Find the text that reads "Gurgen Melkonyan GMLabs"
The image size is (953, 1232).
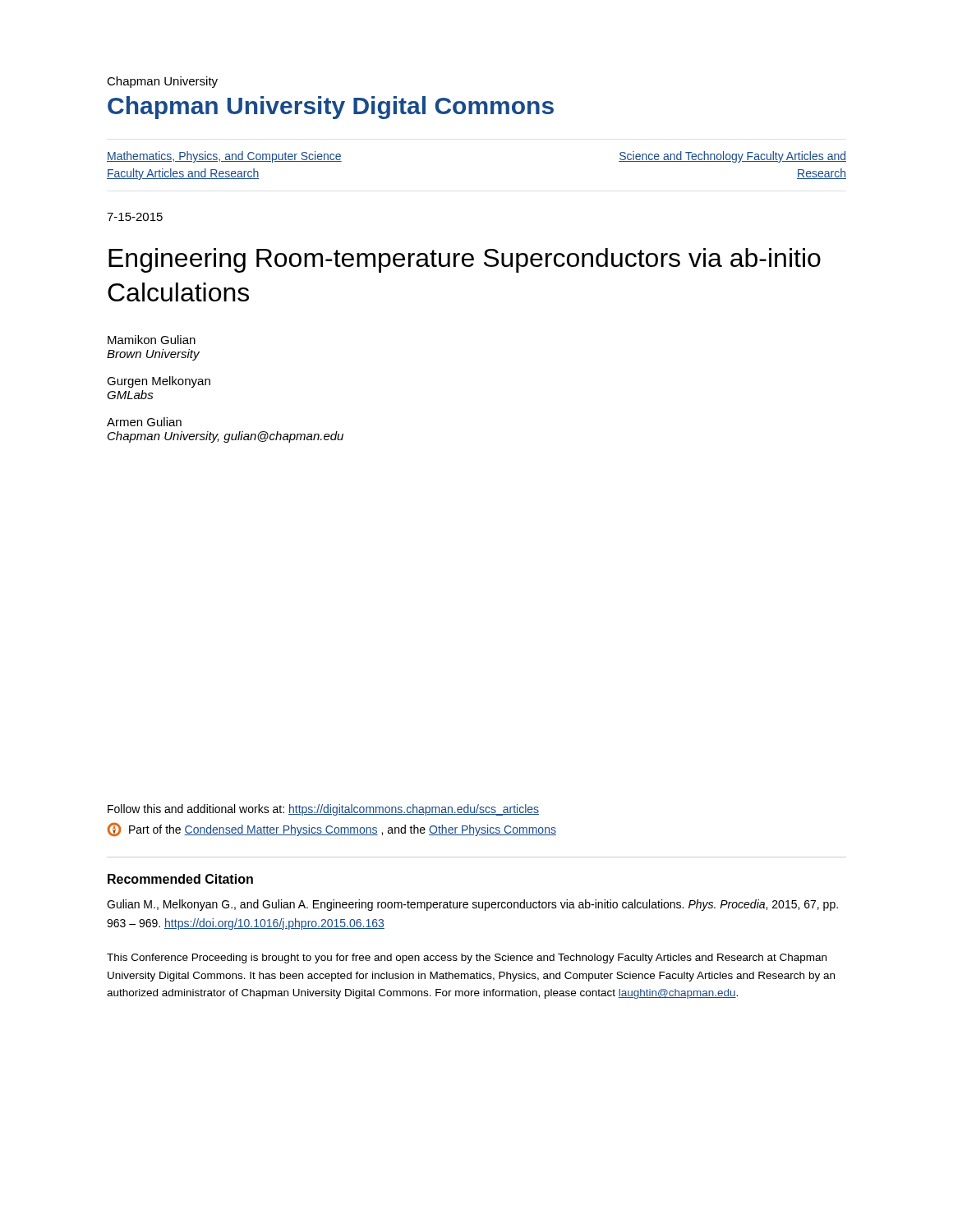click(x=159, y=382)
